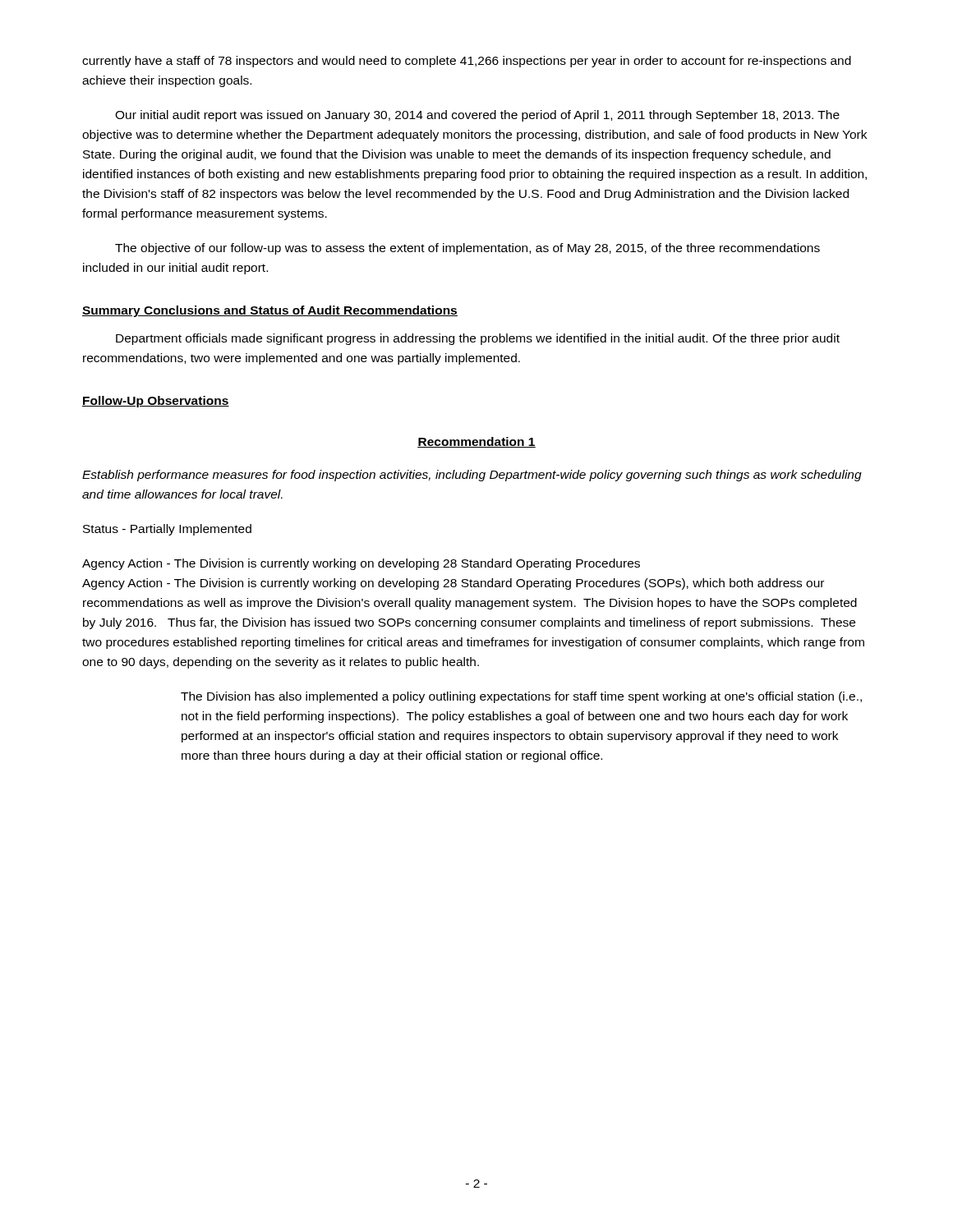
Task: Find the text starting "Department officials made significant progress"
Action: tap(461, 348)
